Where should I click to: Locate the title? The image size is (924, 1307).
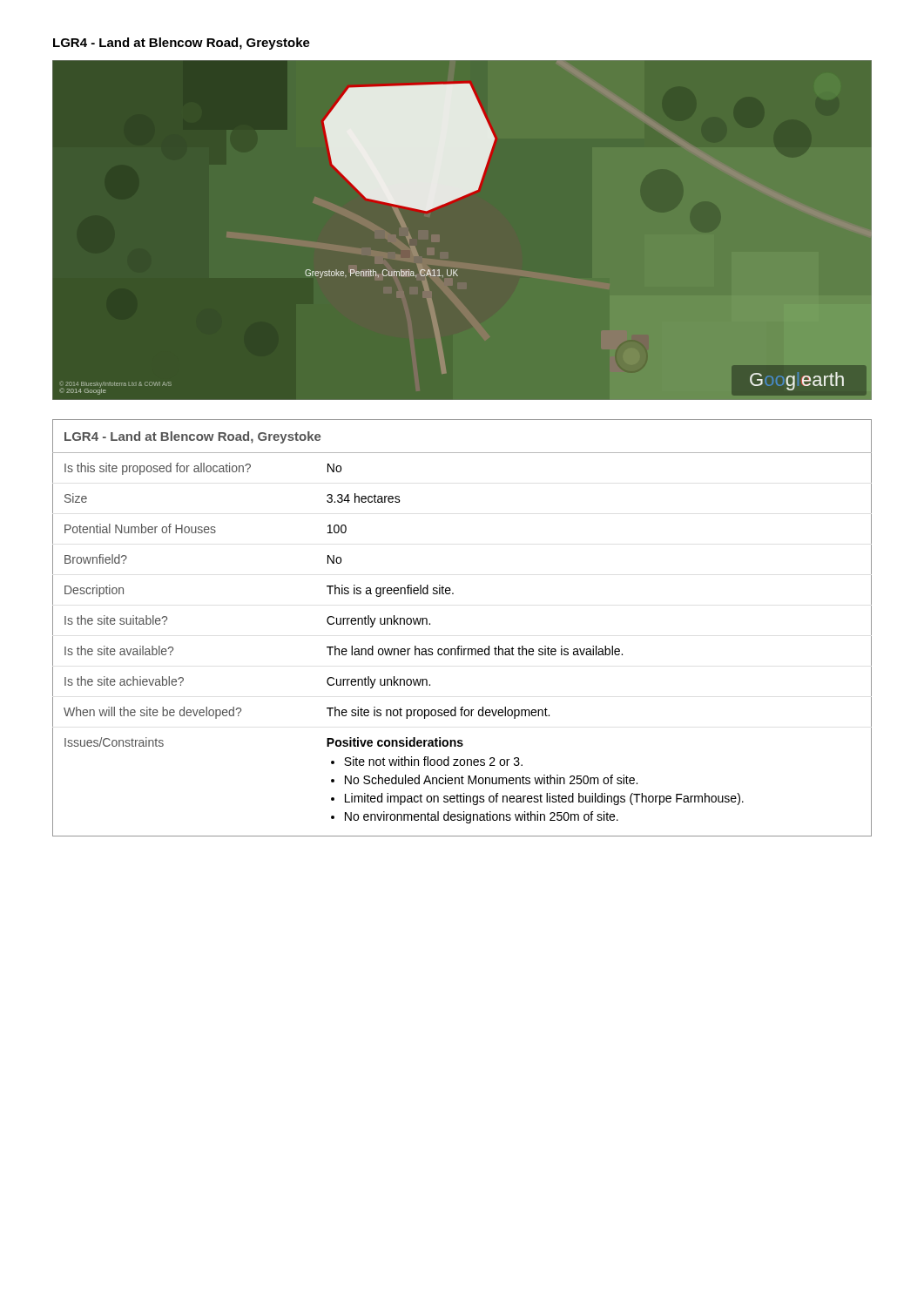(181, 42)
